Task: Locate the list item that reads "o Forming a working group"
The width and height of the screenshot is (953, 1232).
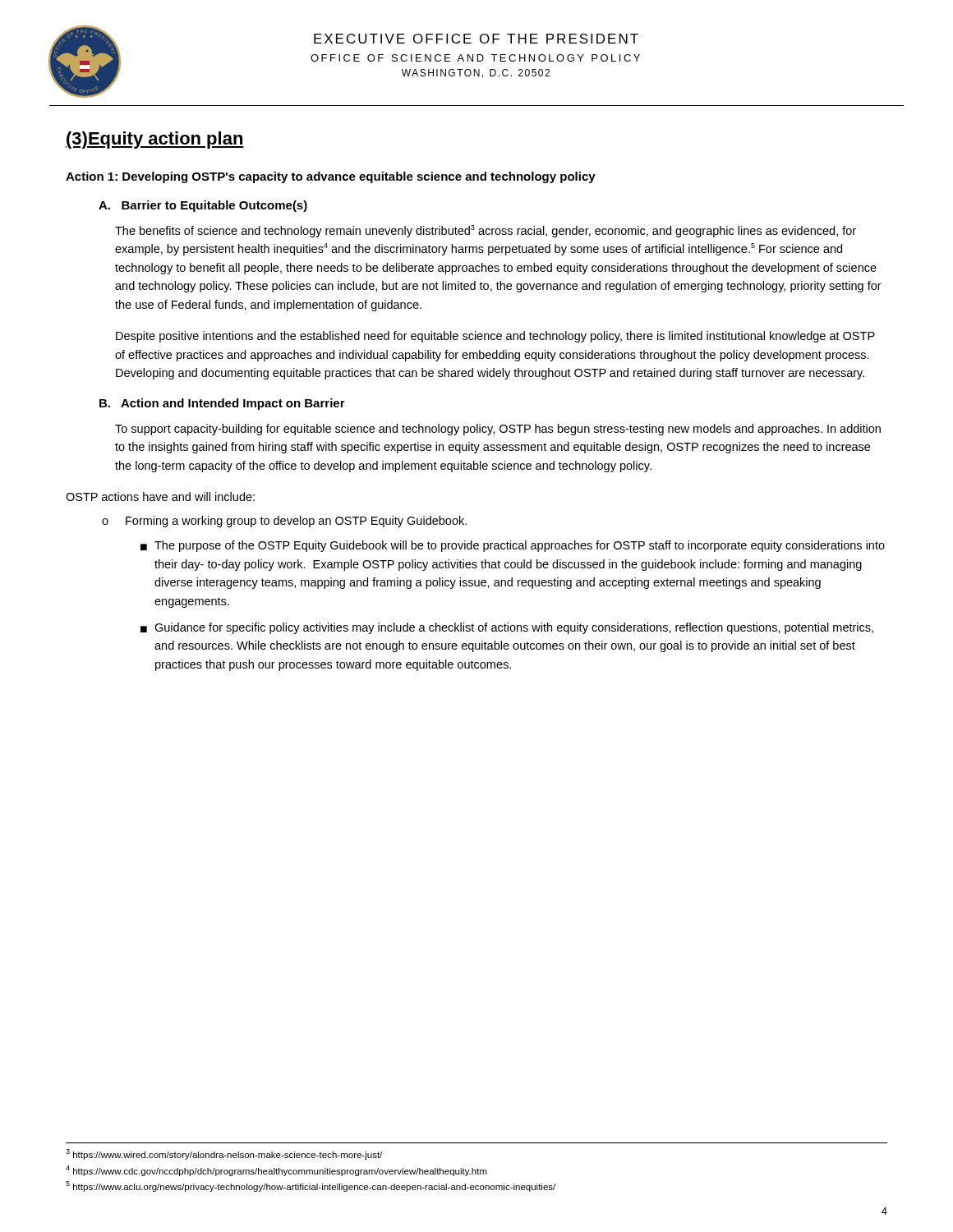Action: [x=283, y=521]
